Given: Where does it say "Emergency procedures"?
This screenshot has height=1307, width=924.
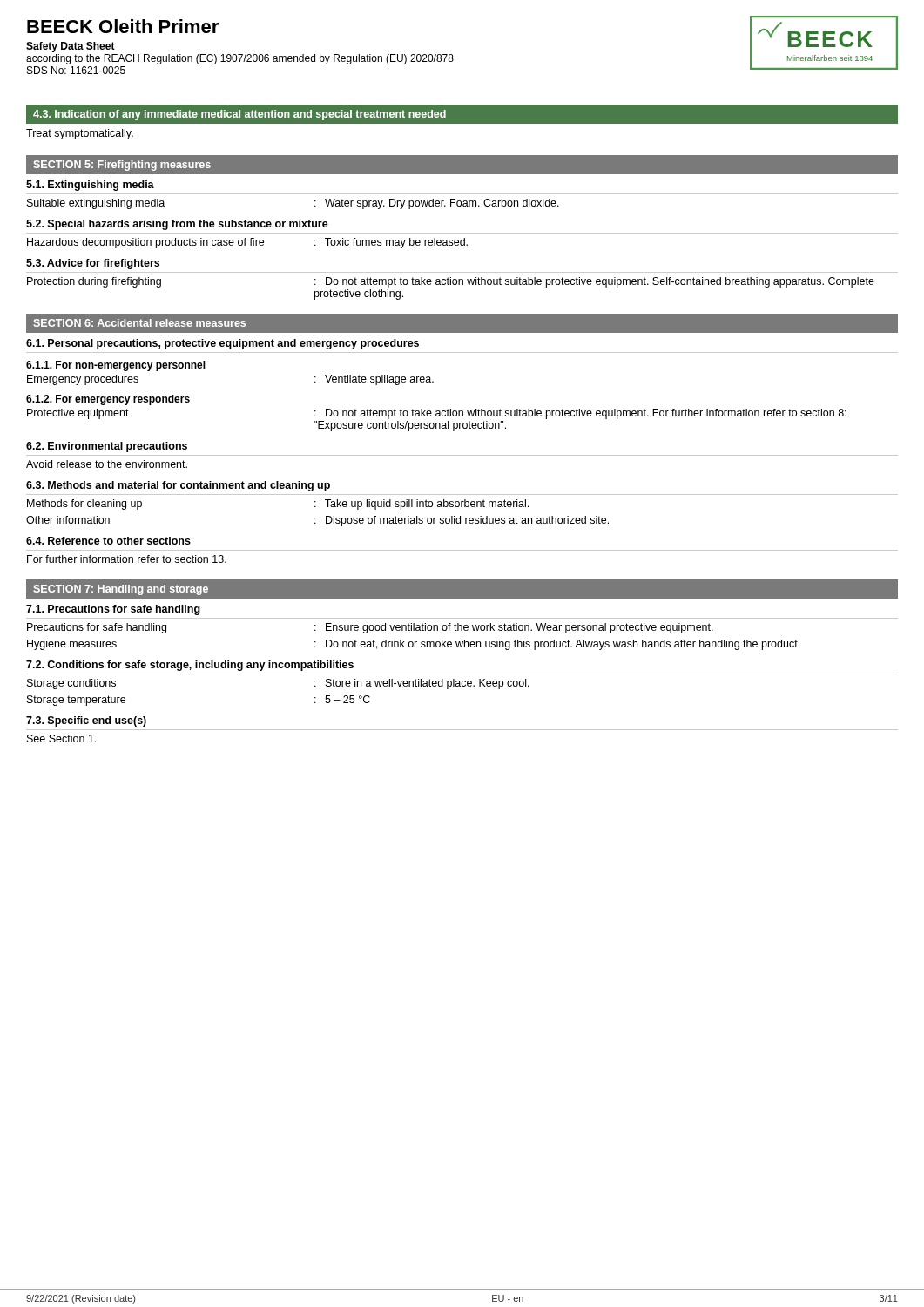Looking at the screenshot, I should 82,379.
